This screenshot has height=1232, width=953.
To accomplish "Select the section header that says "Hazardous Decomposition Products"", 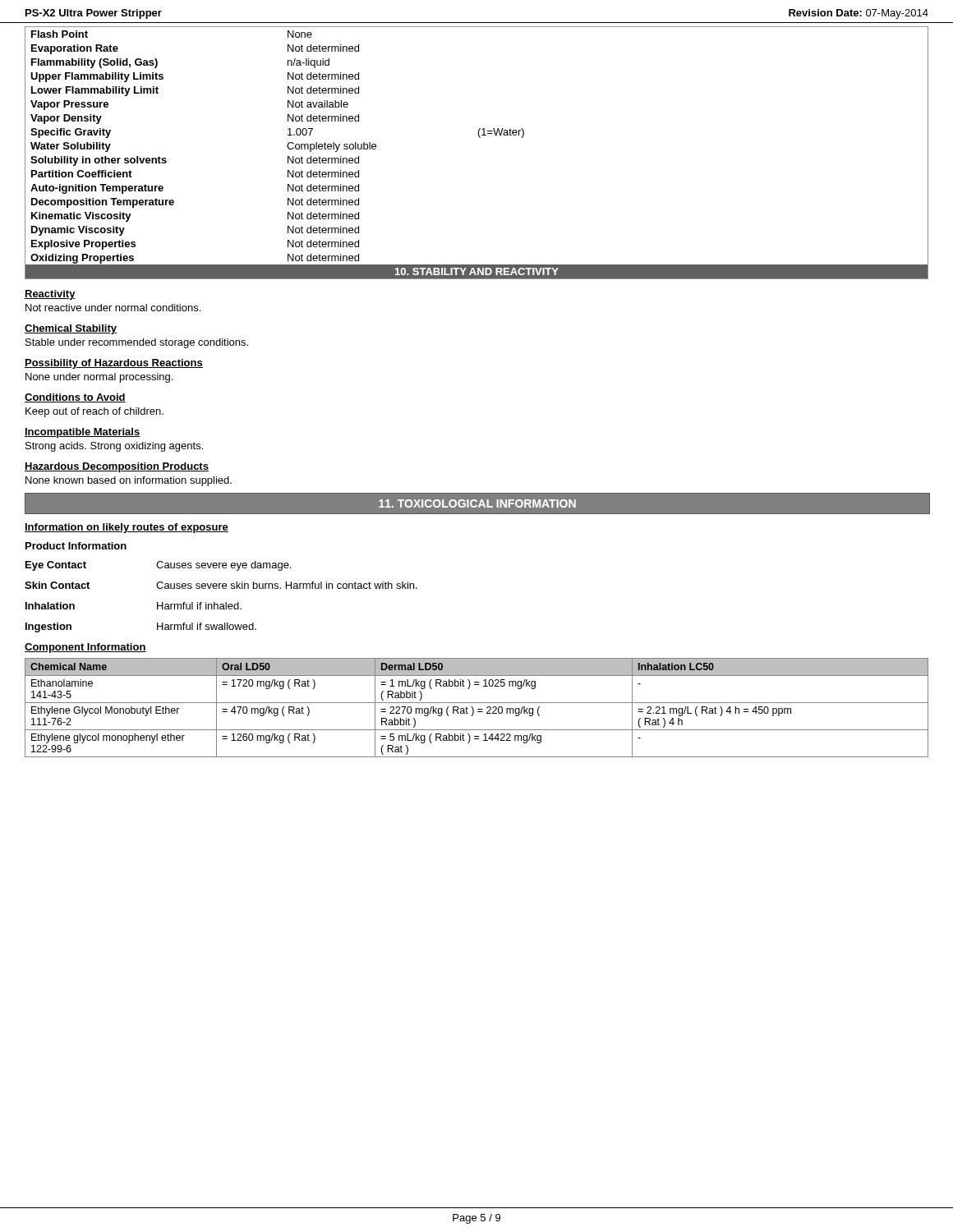I will coord(117,466).
